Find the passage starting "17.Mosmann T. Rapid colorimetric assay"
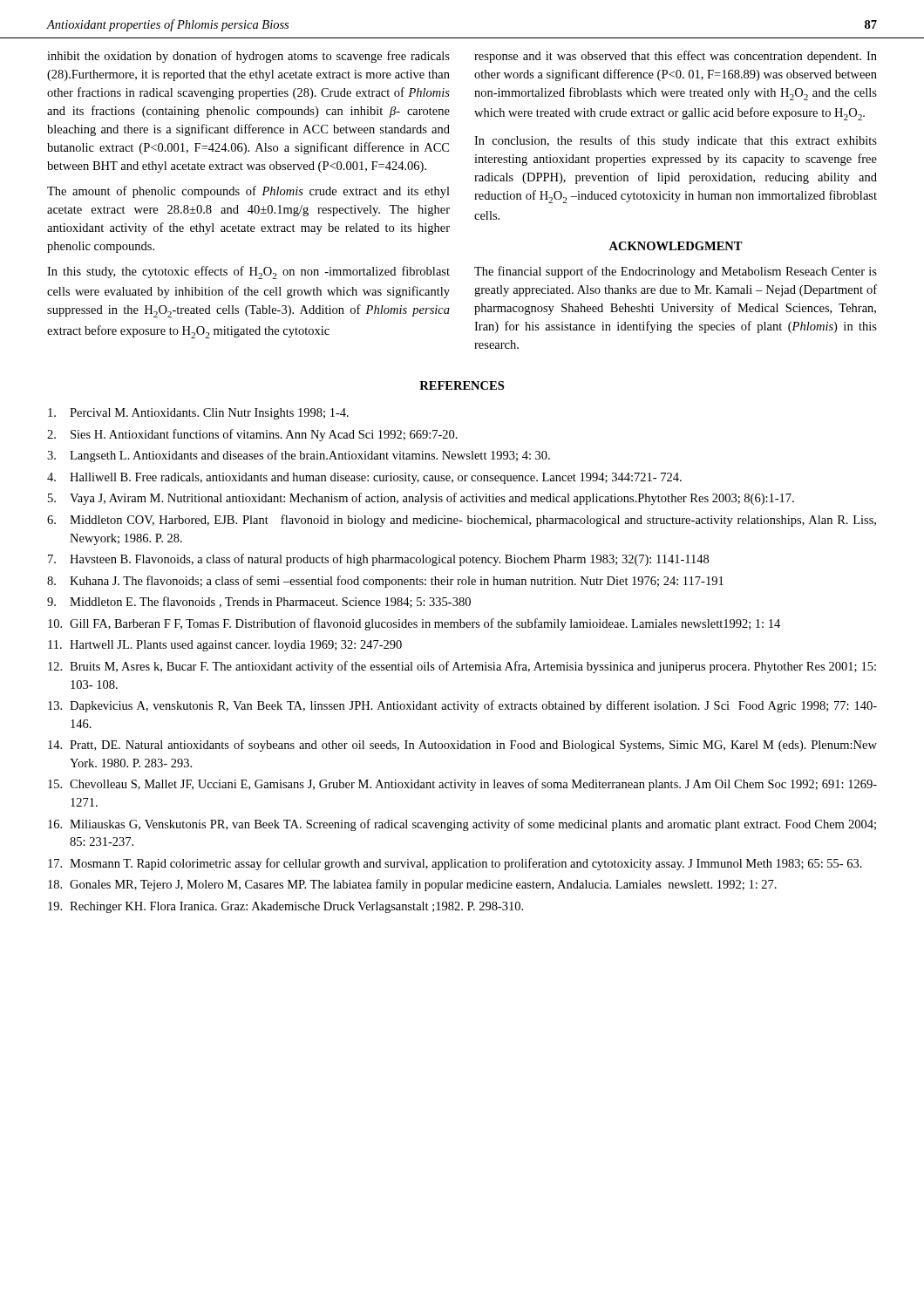Viewport: 924px width, 1308px height. click(462, 863)
